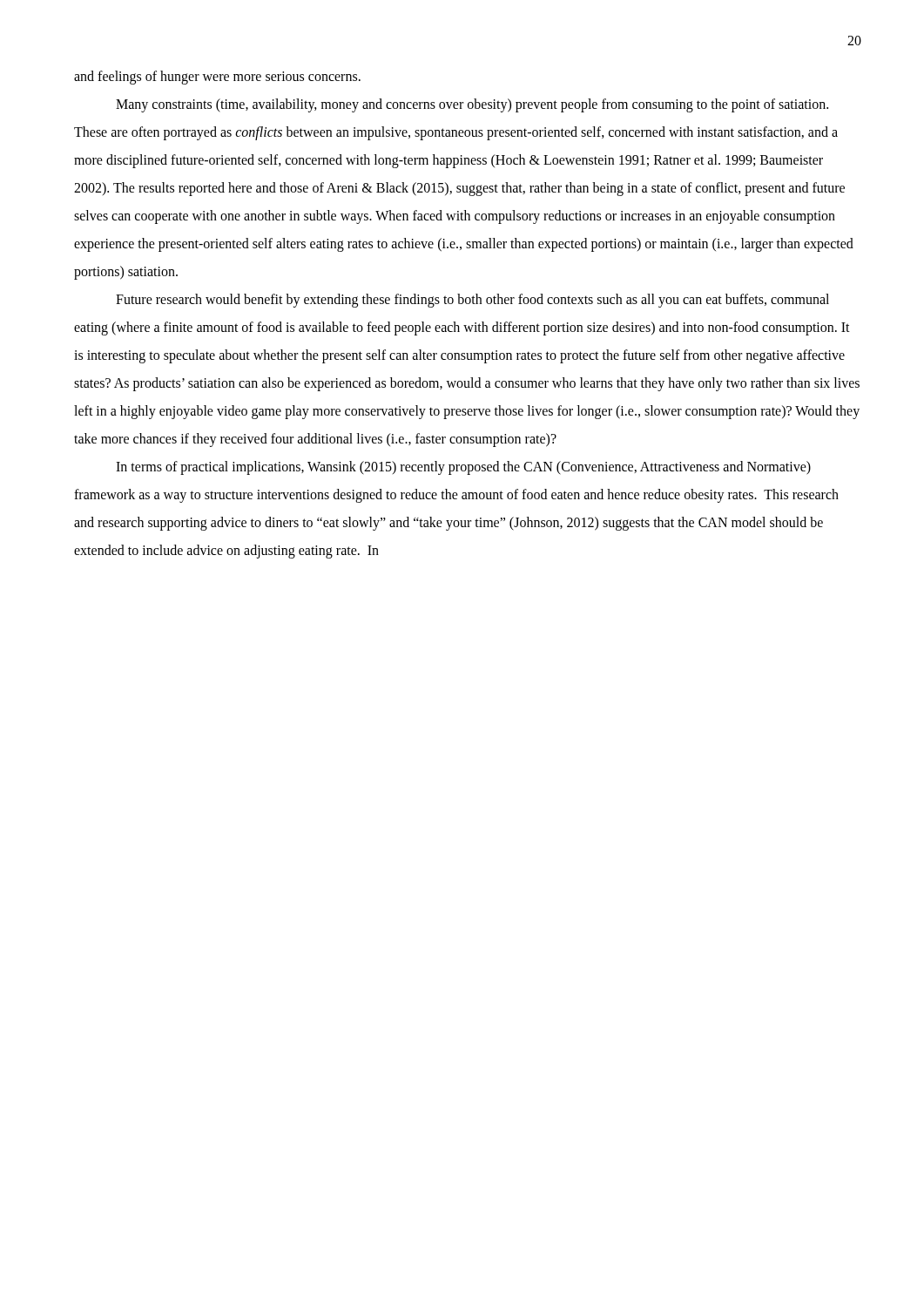Find the text starting "In terms of practical implications, Wansink"
Image resolution: width=924 pixels, height=1307 pixels.
[456, 508]
